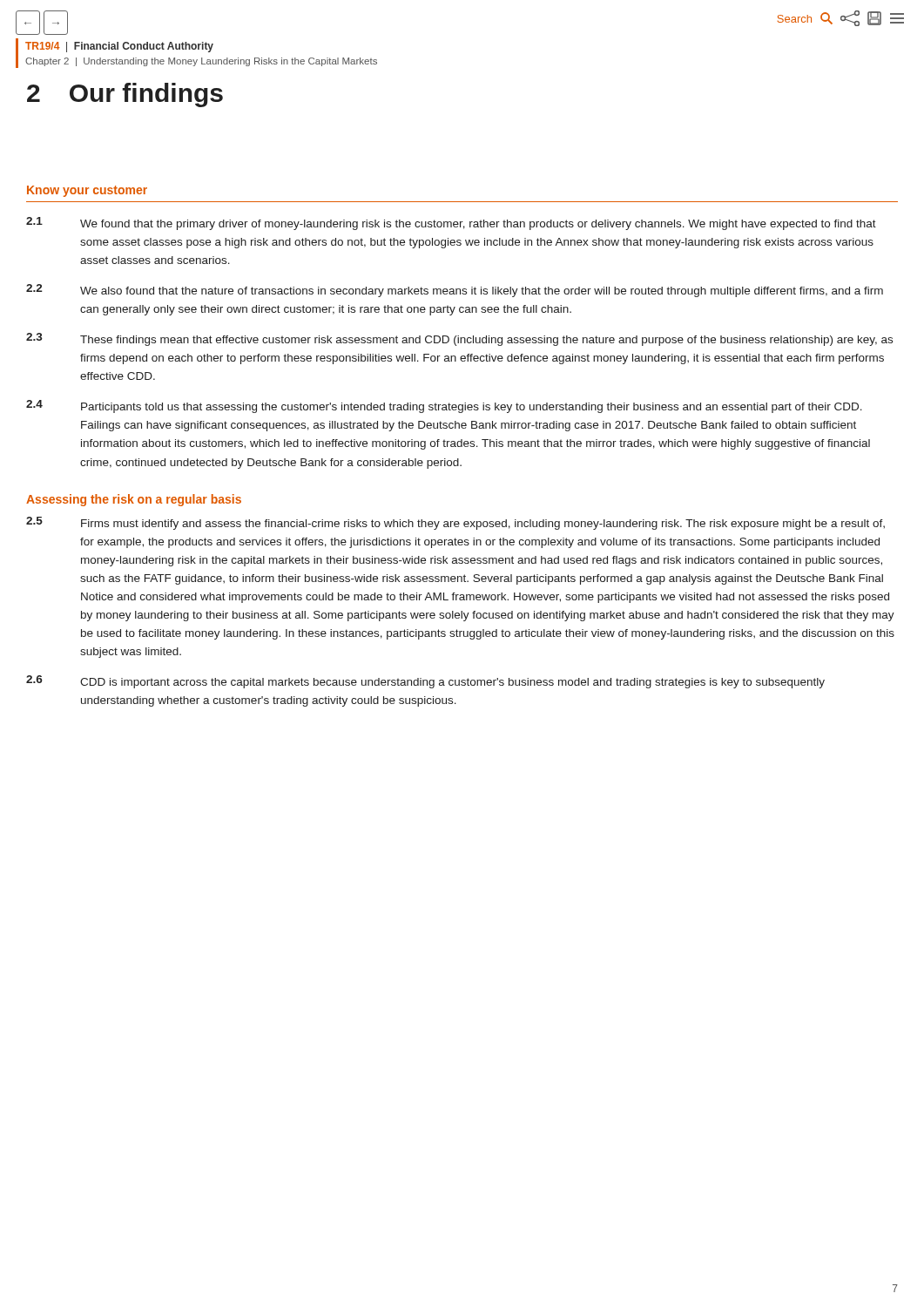Select the passage starting "Know your customer"
The height and width of the screenshot is (1307, 924).
point(87,190)
